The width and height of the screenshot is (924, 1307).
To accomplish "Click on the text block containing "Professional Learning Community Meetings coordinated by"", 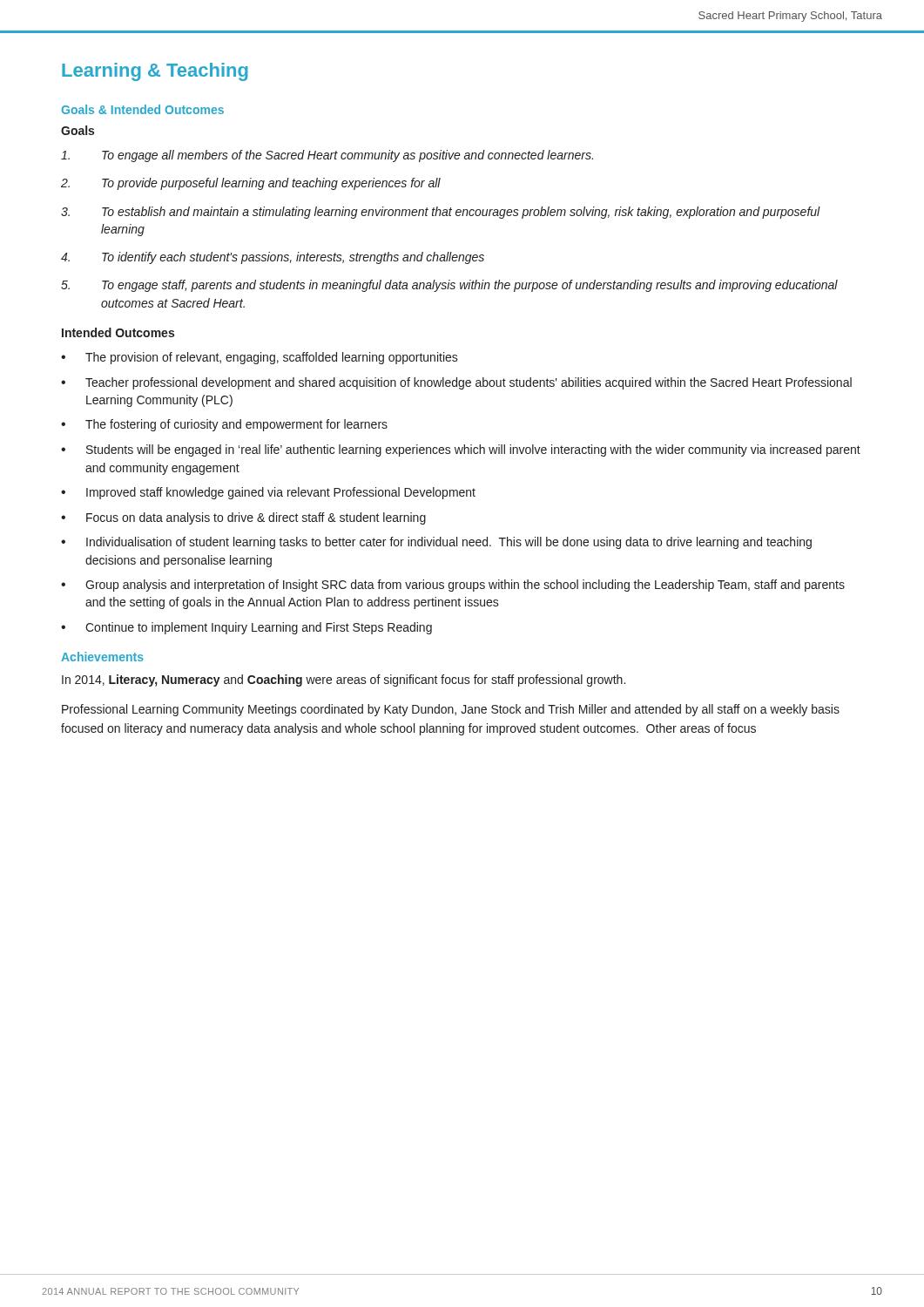I will (450, 719).
